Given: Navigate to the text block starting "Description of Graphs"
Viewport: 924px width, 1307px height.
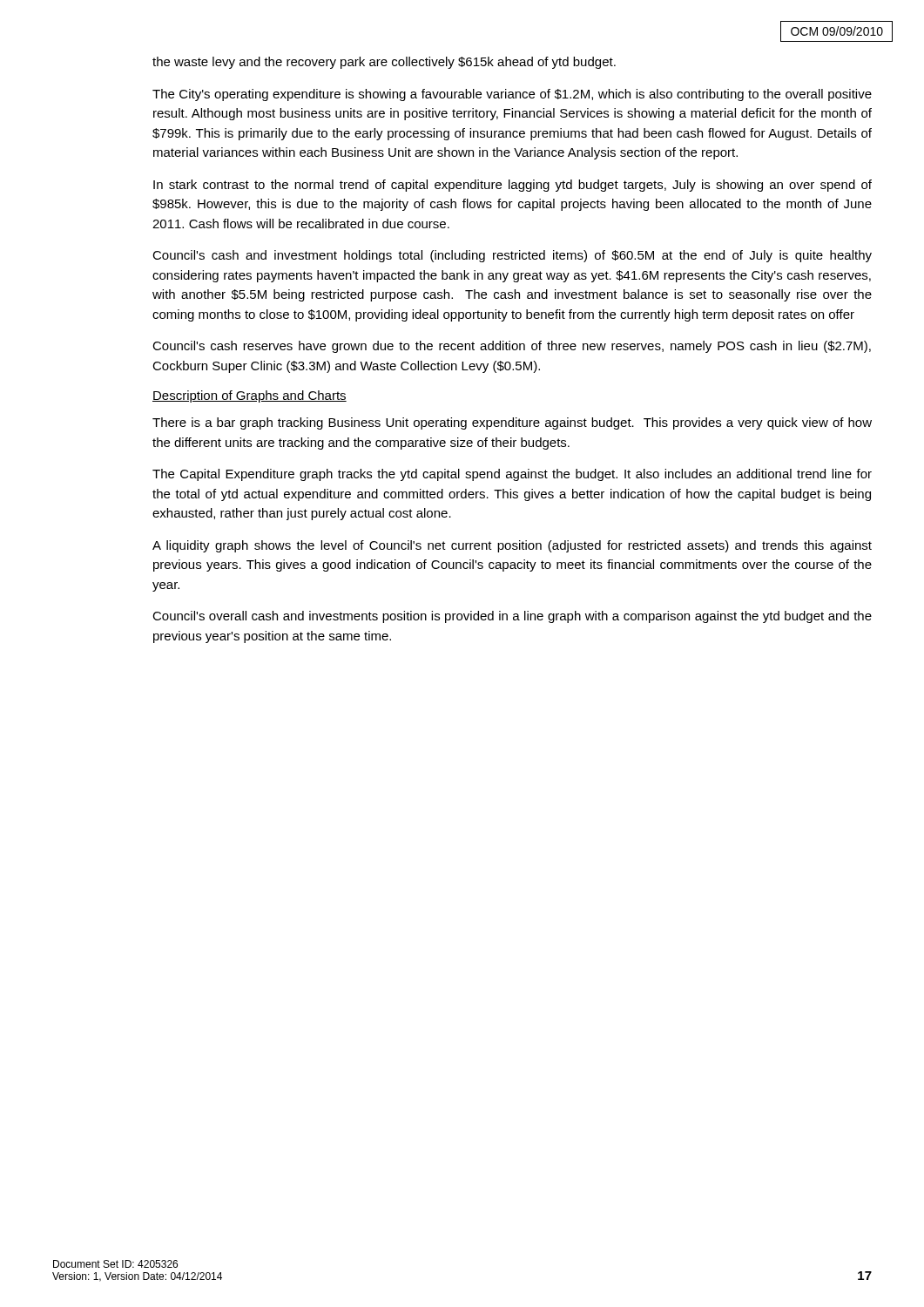Looking at the screenshot, I should click(249, 395).
